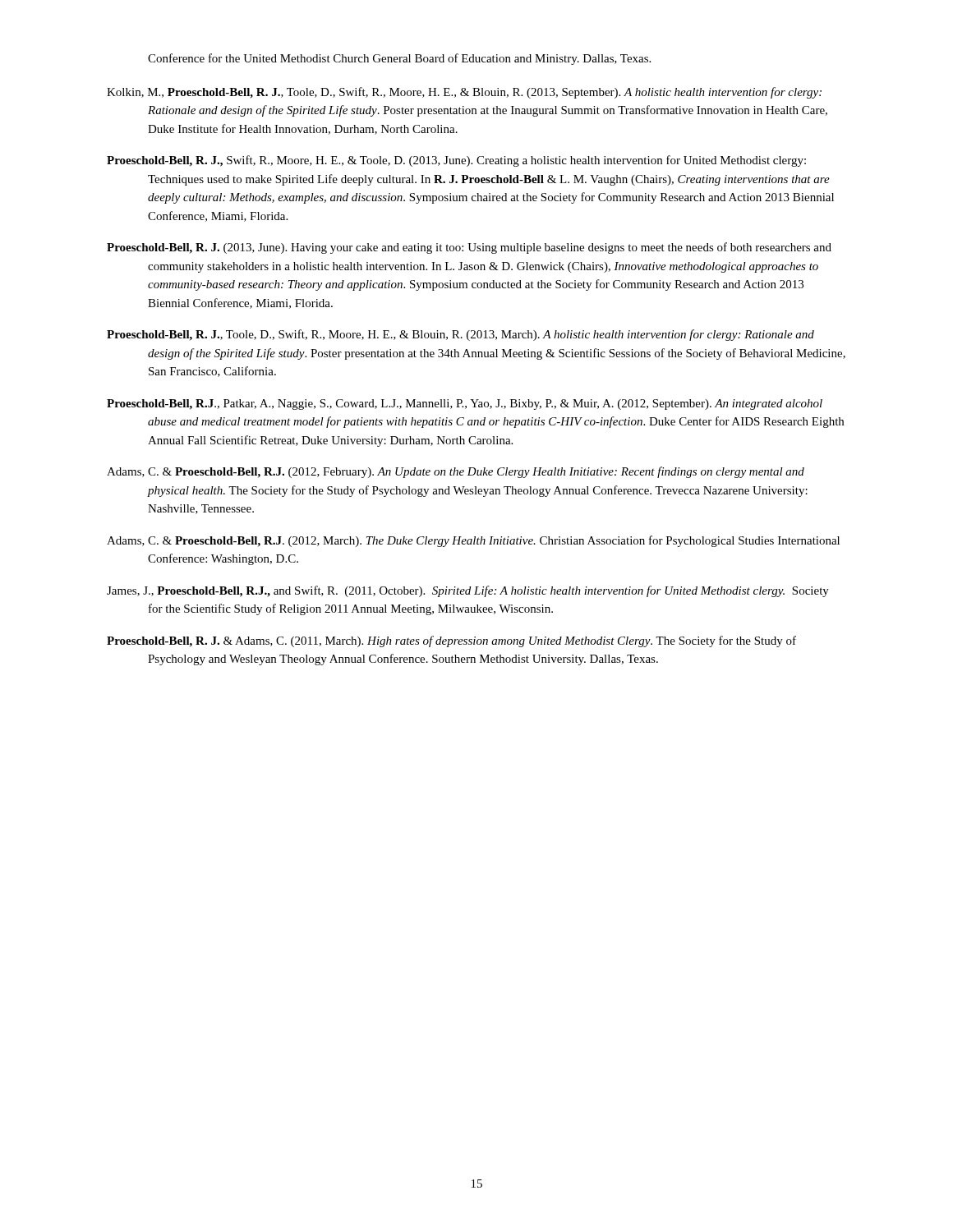Locate the block starting "Proeschold-Bell, R. J., Toole, D., Swift, R., Moore,"
The width and height of the screenshot is (953, 1232).
(x=476, y=353)
